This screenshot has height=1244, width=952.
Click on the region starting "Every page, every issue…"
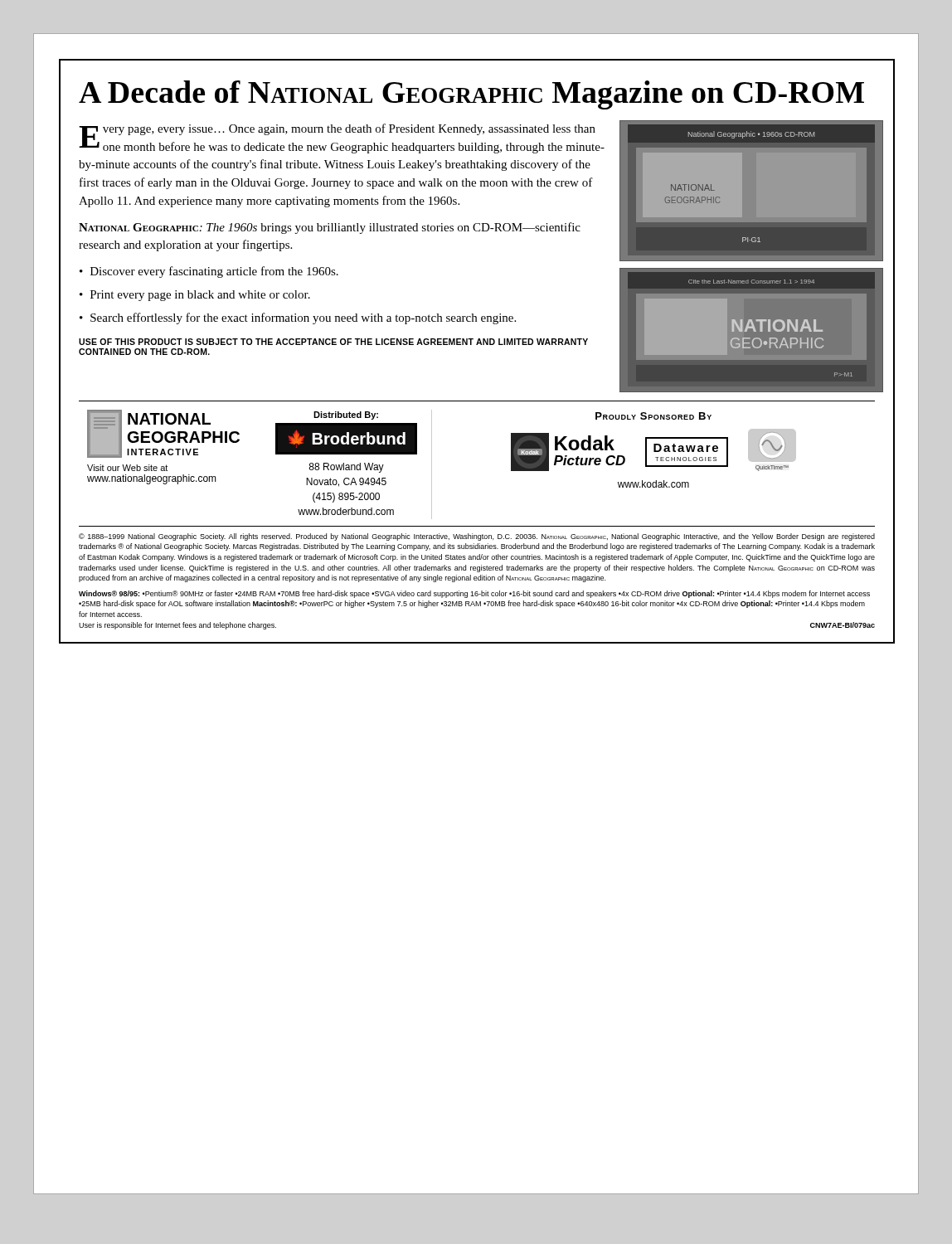click(x=342, y=164)
